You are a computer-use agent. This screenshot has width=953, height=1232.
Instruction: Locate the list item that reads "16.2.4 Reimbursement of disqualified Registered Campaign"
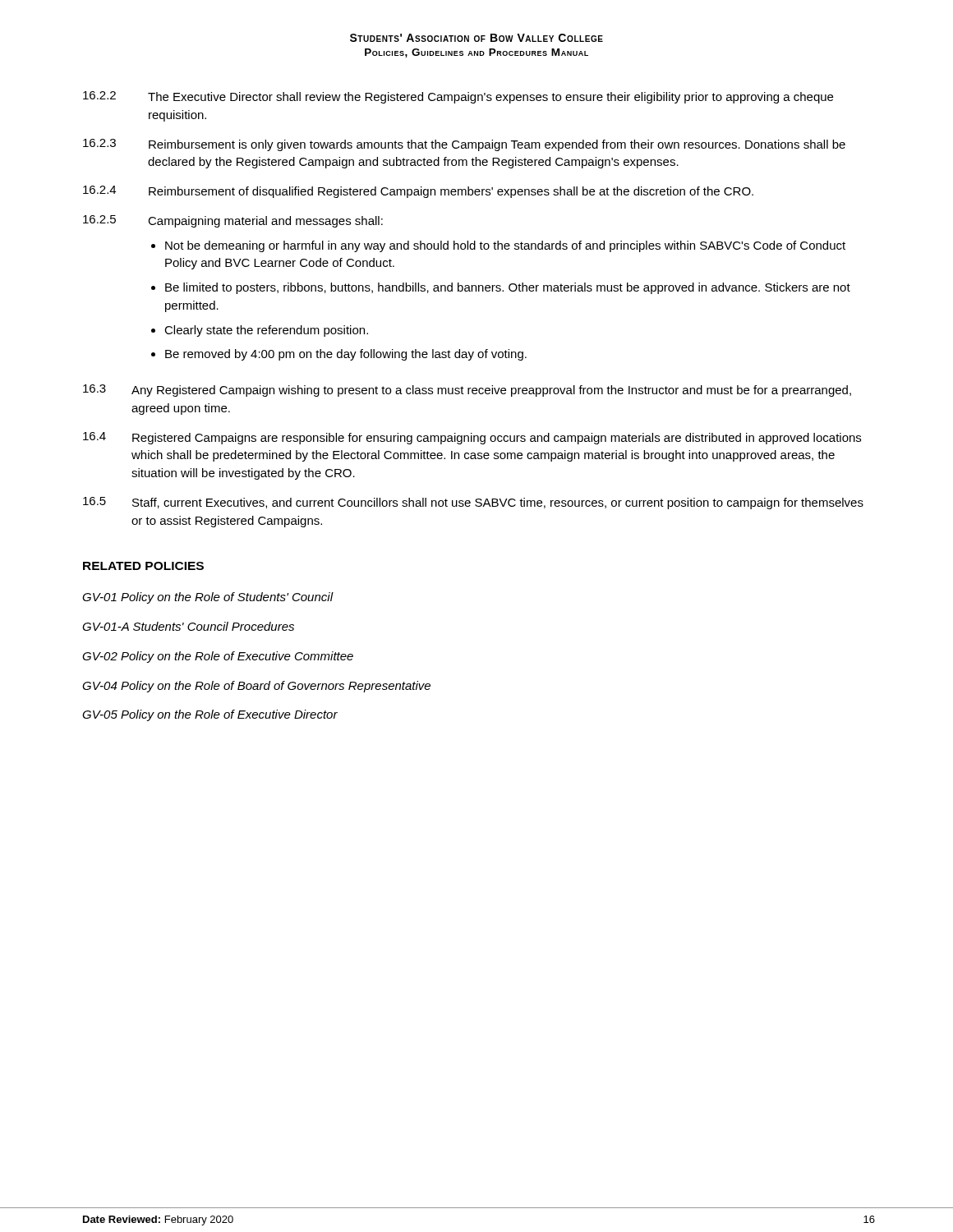479,191
